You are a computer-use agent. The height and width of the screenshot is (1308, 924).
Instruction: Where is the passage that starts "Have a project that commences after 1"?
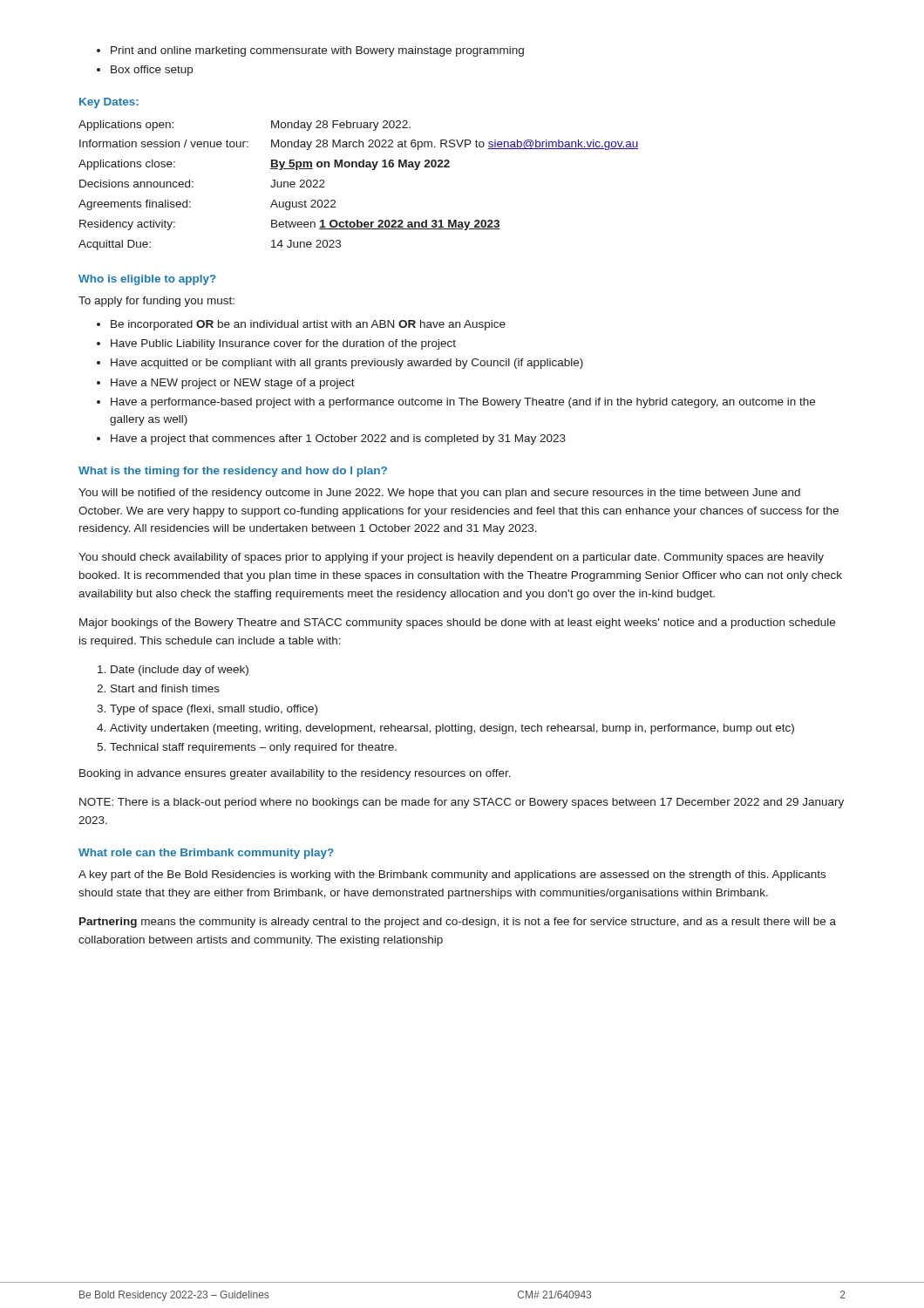tap(338, 438)
